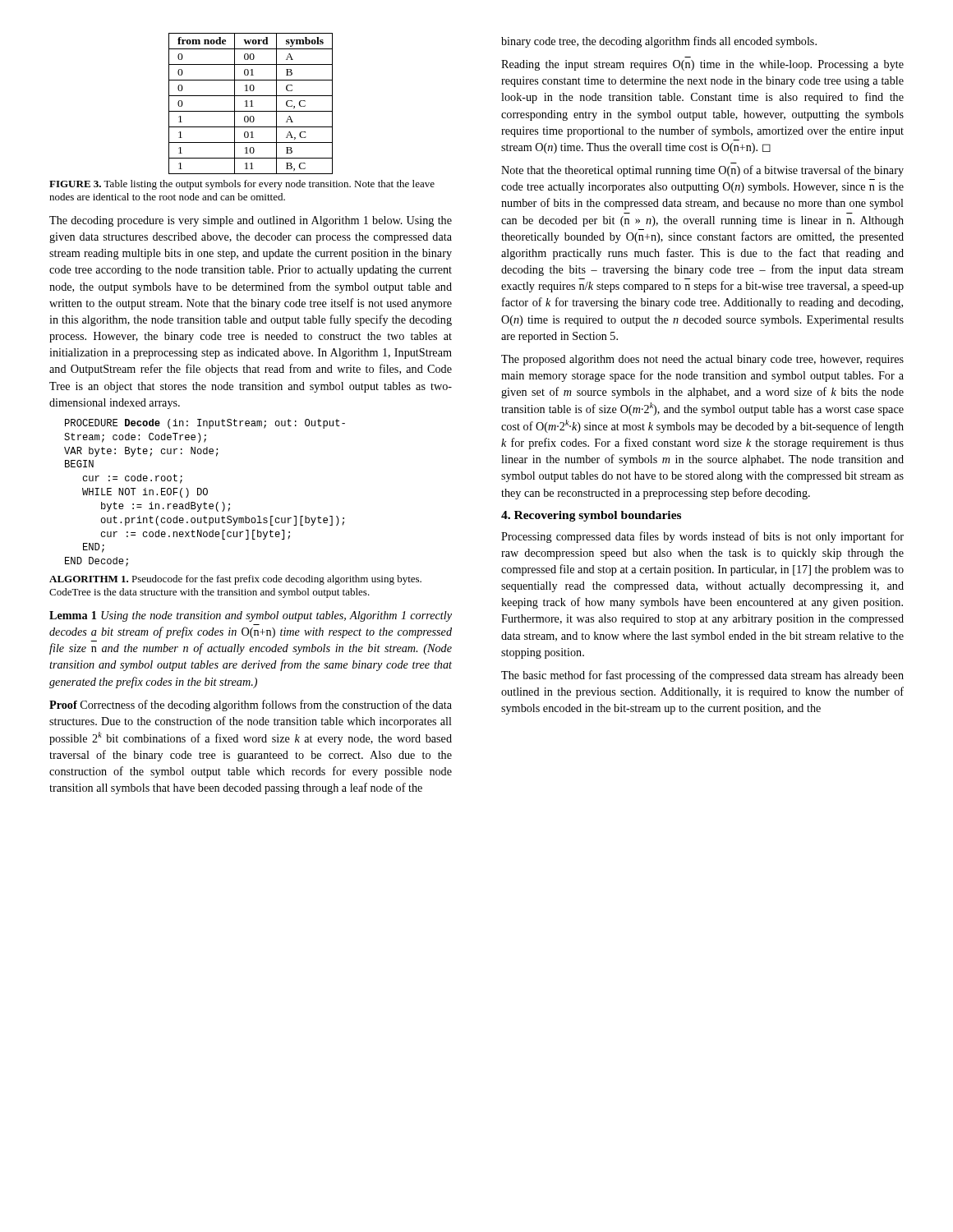Locate the text block that reads "The decoding procedure is very simple and outlined"
Viewport: 953px width, 1232px height.
tap(251, 311)
